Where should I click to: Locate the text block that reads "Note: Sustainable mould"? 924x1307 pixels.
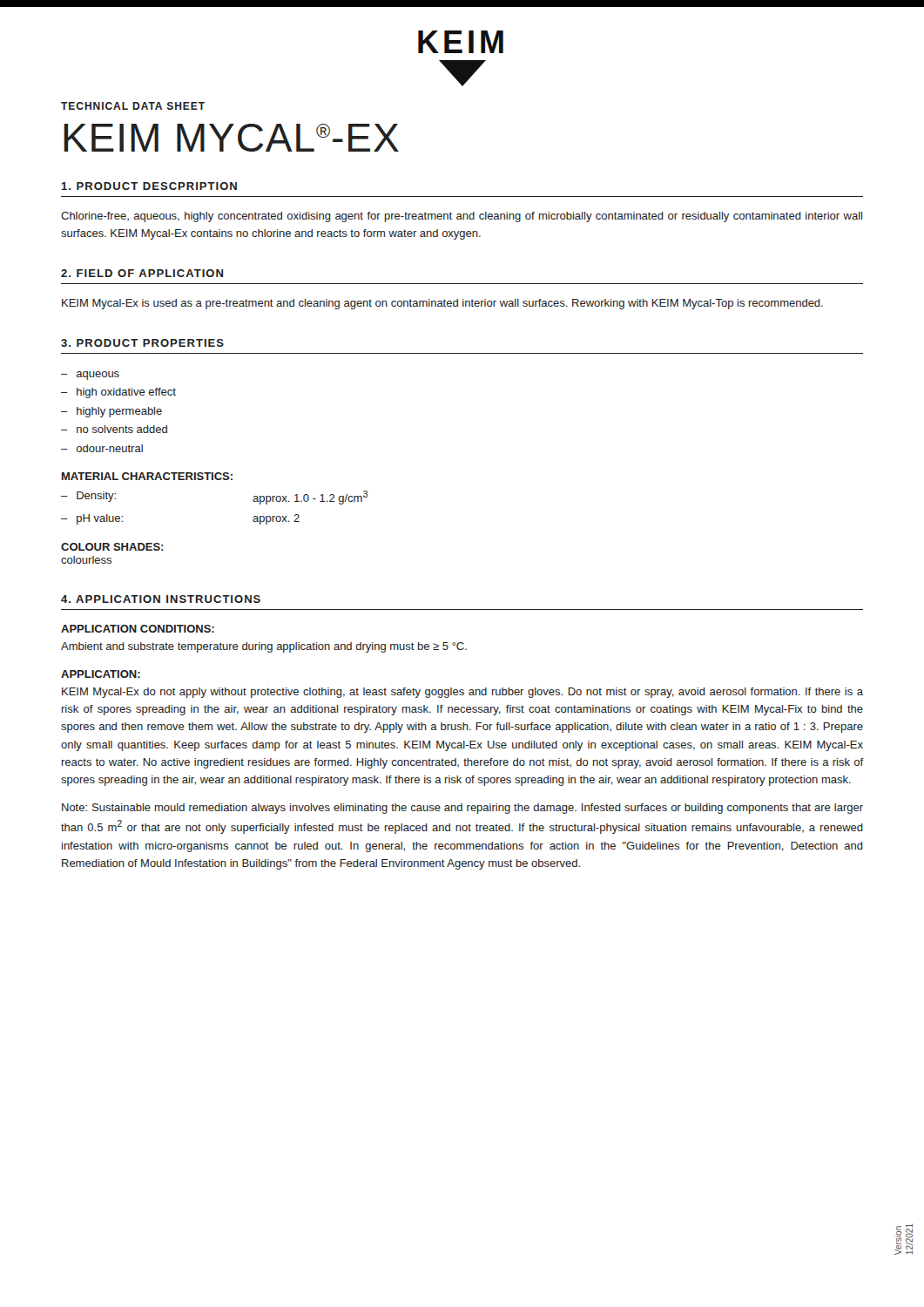(462, 835)
